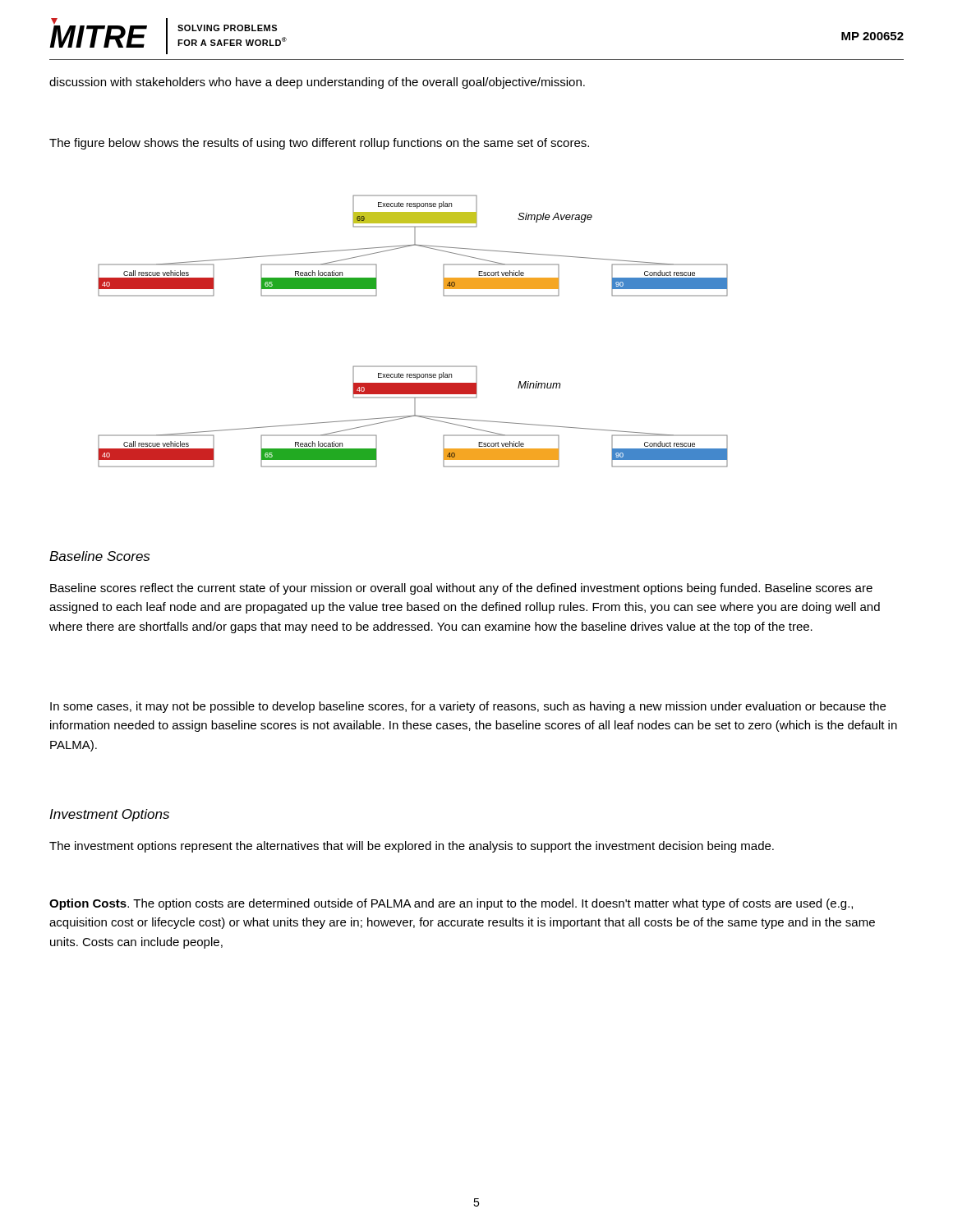Point to the passage starting "Baseline scores reflect the current"

point(476,607)
